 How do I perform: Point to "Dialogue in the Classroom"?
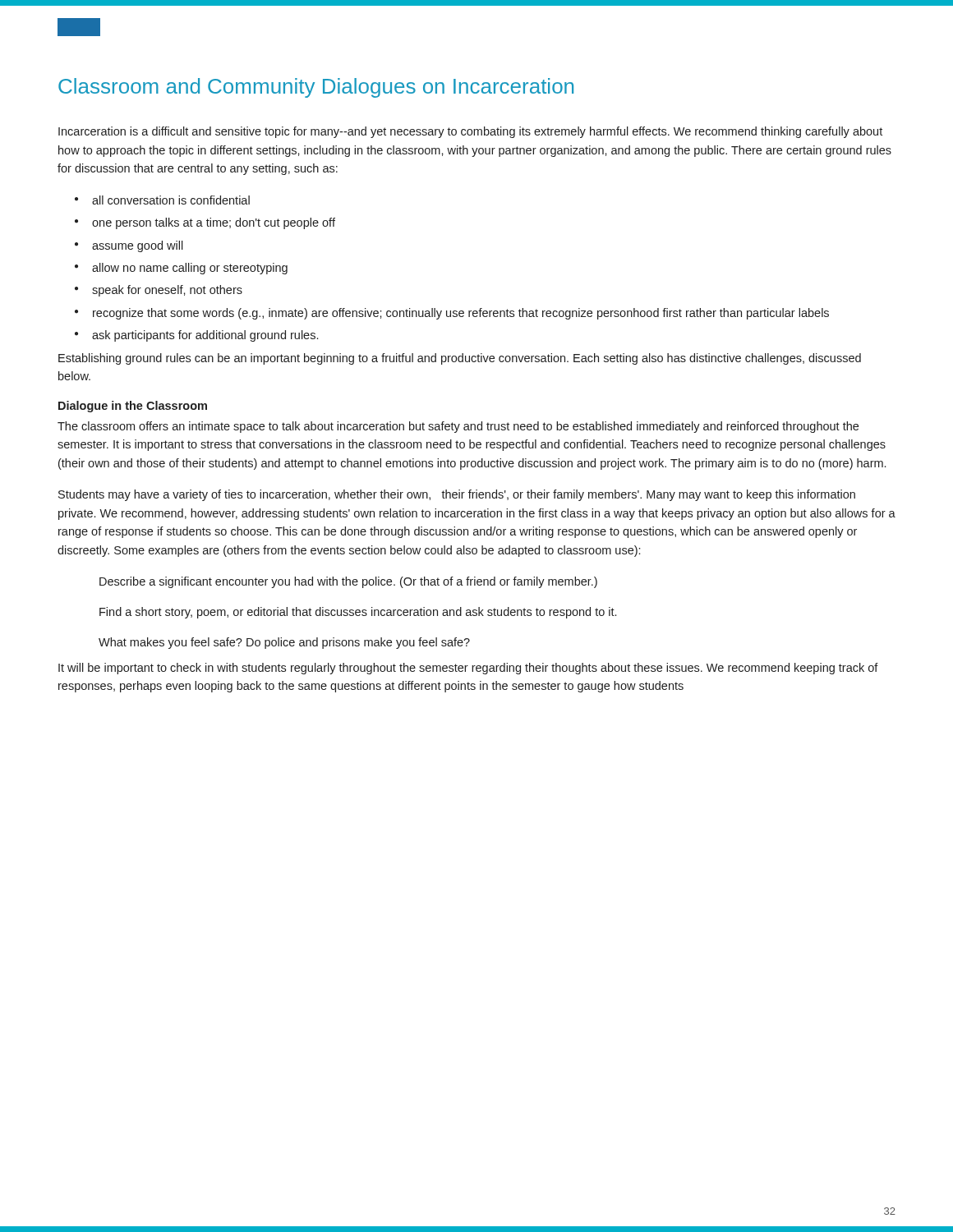(x=133, y=407)
